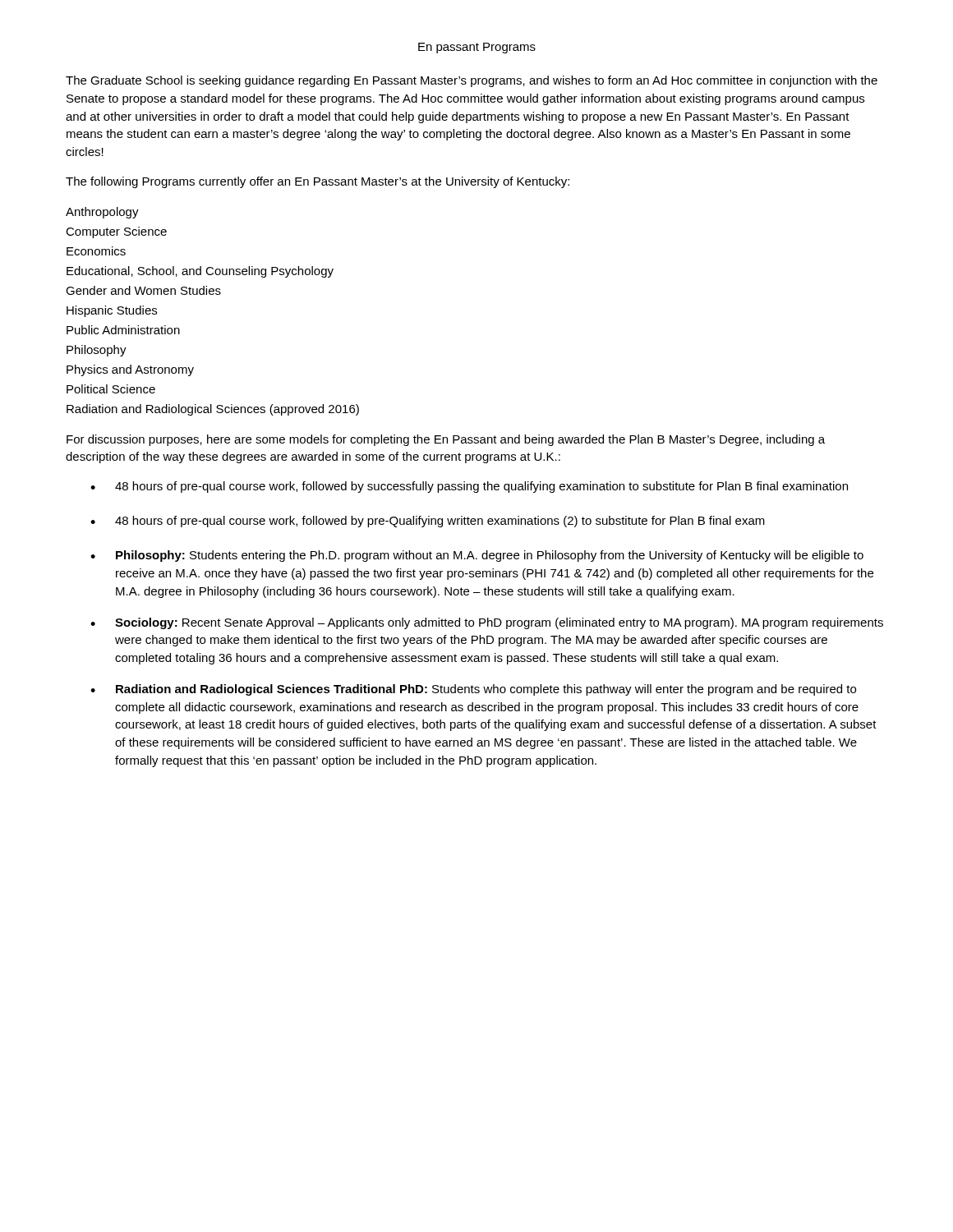Locate the text block containing "The Graduate School is seeking guidance regarding En"

(472, 116)
